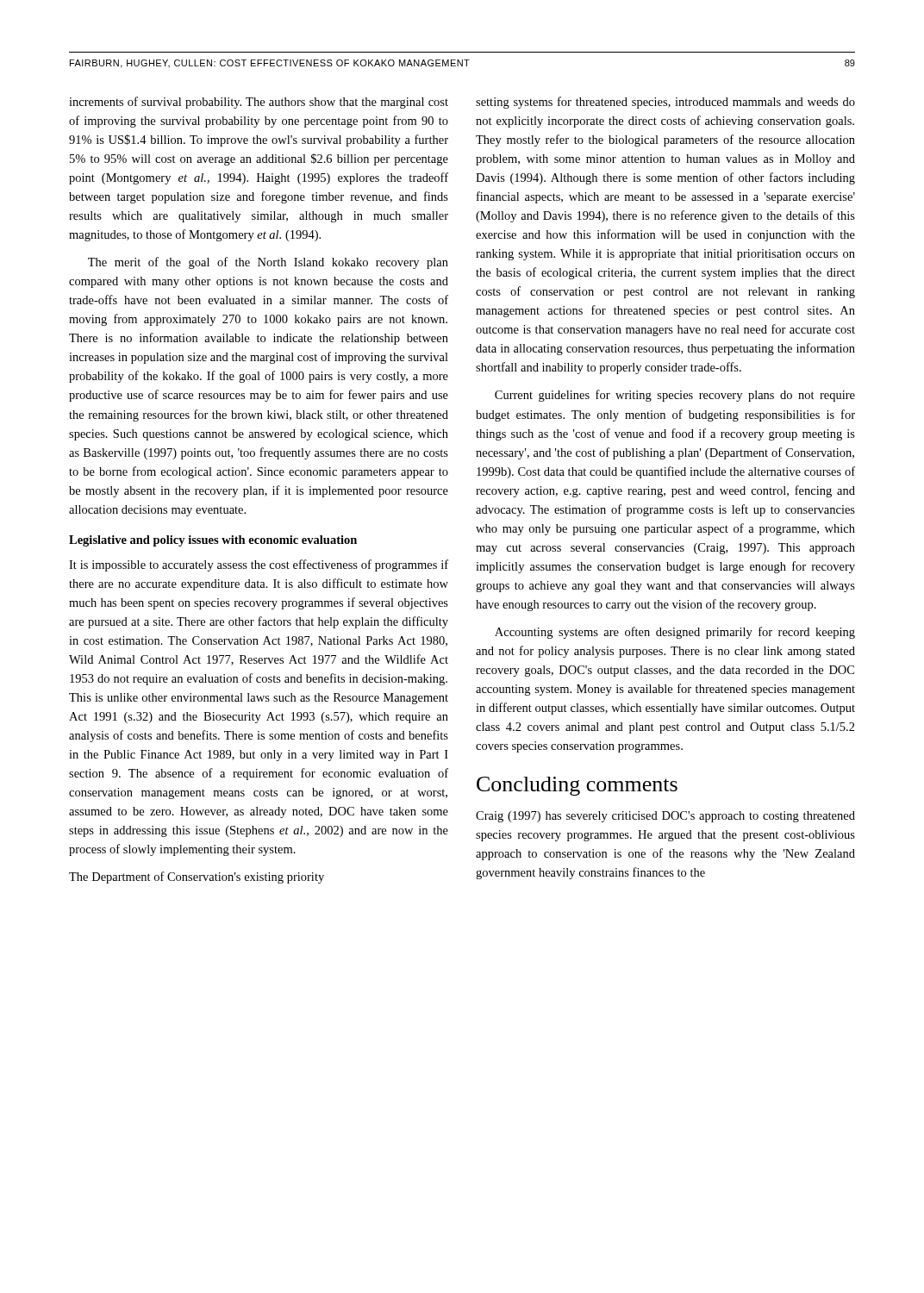
Task: Locate the section header containing "Legislative and policy issues"
Action: [x=213, y=539]
